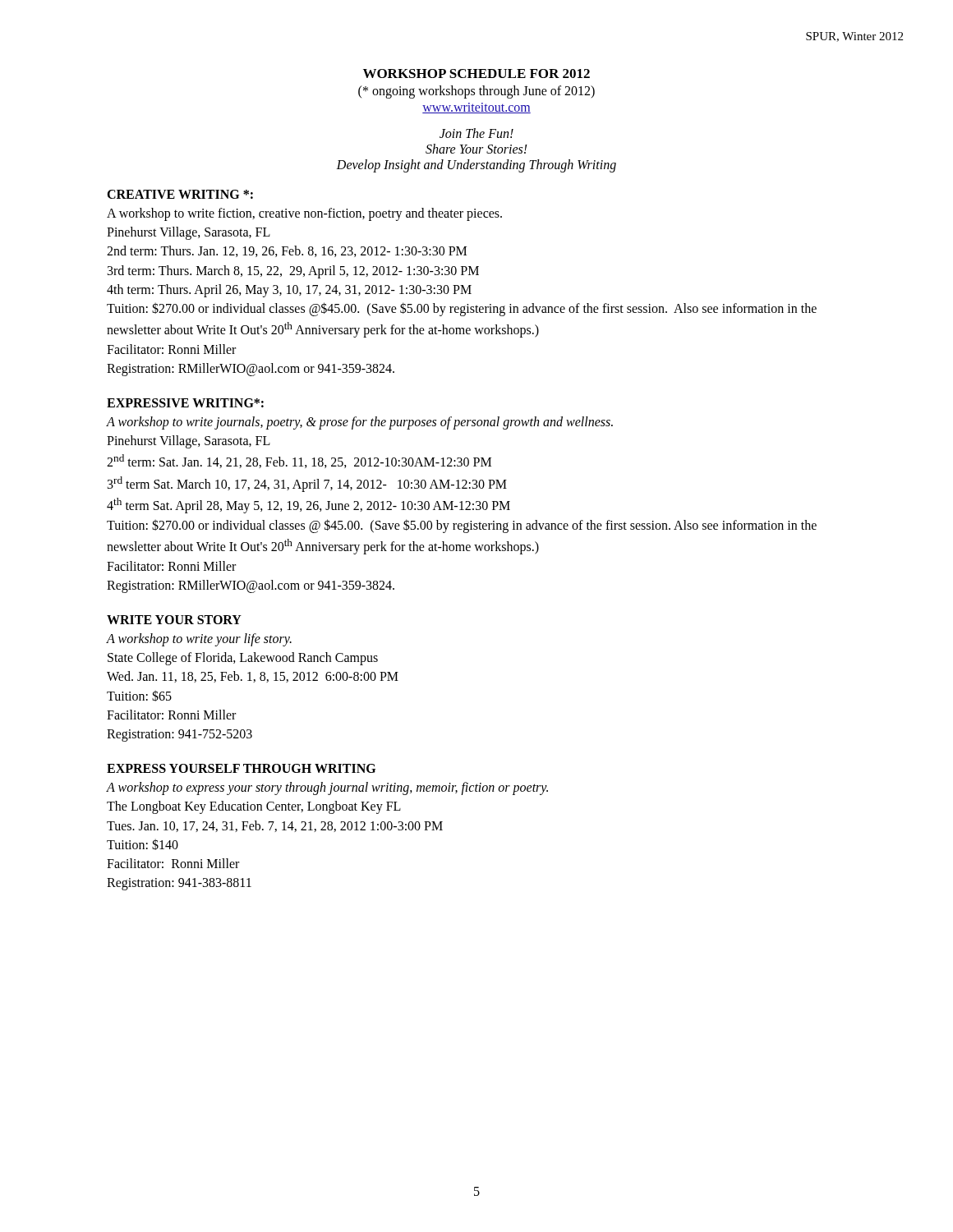Click on the region starting "A workshop to express"

click(327, 788)
